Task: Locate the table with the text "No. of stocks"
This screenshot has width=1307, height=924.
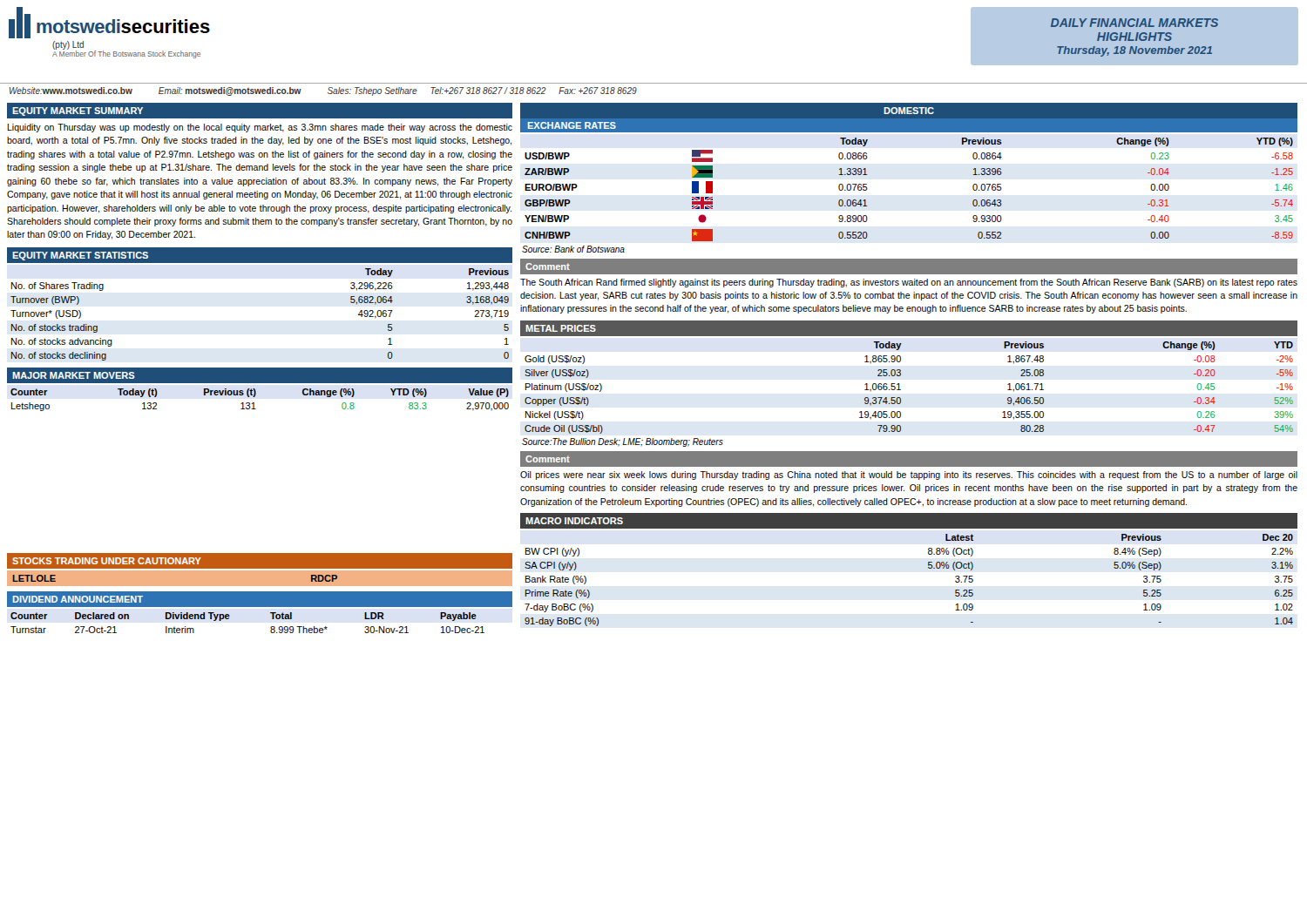Action: coord(260,313)
